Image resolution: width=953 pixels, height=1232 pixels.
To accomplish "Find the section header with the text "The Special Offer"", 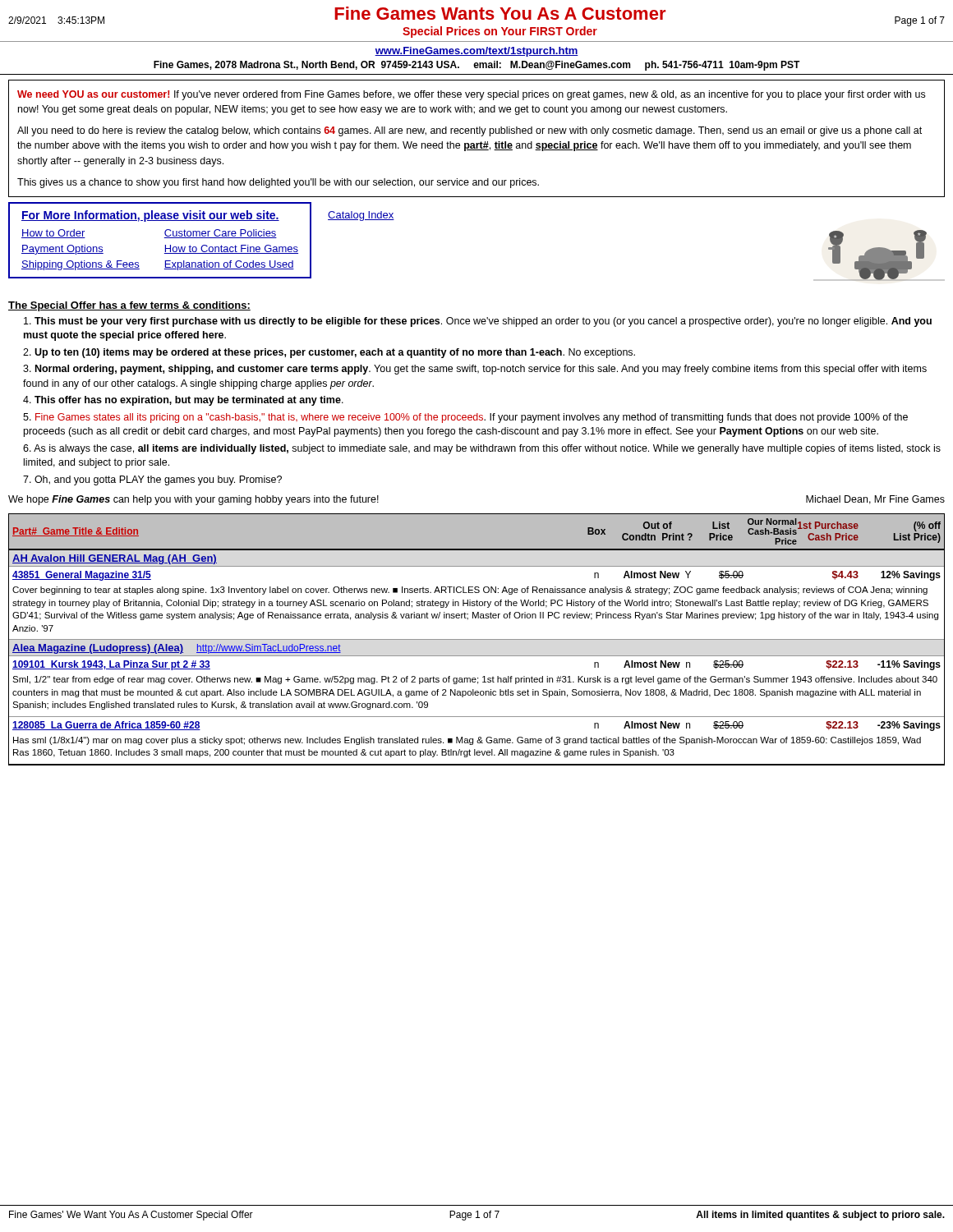I will [129, 305].
